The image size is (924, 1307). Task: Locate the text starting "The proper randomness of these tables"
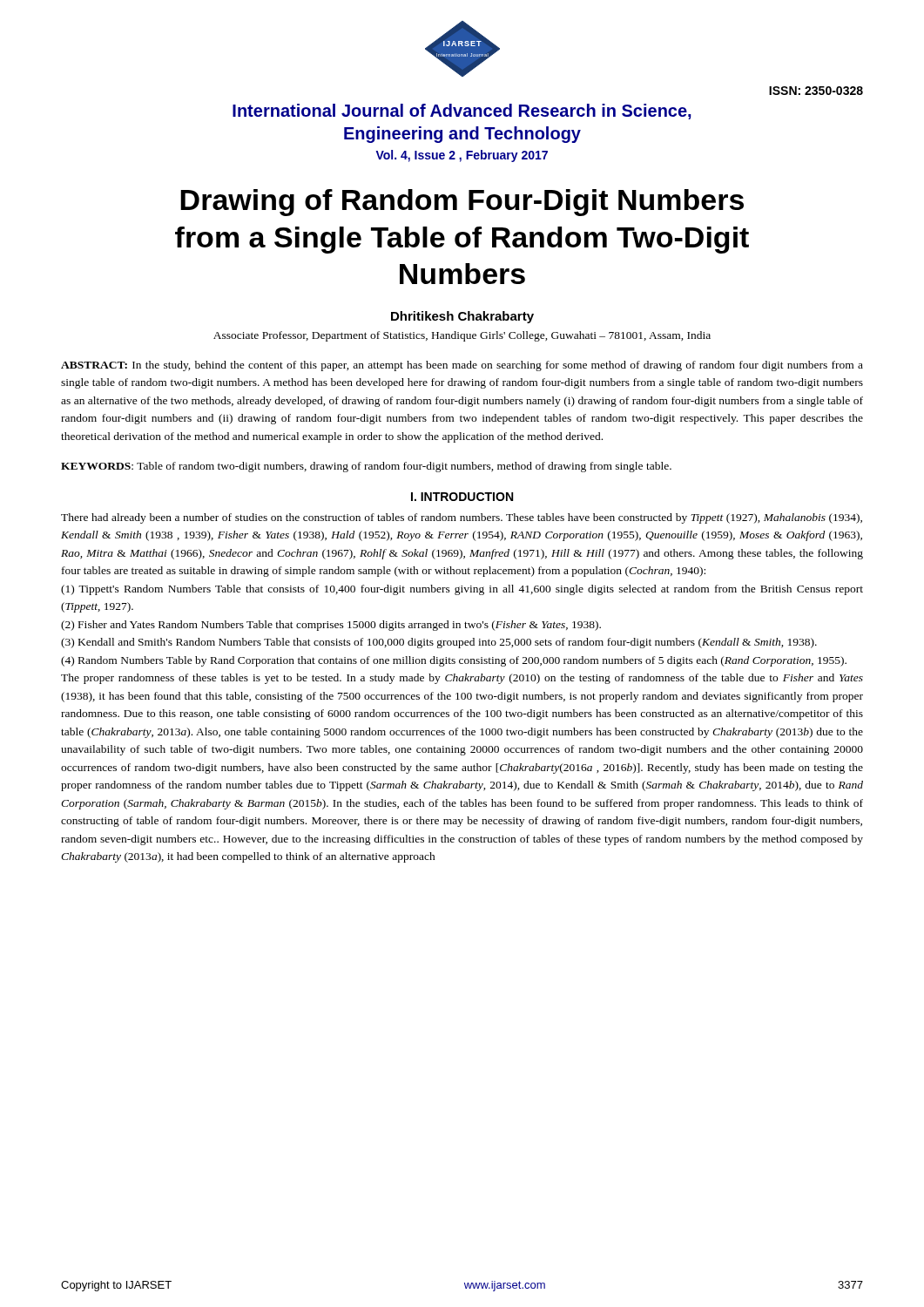pos(462,767)
